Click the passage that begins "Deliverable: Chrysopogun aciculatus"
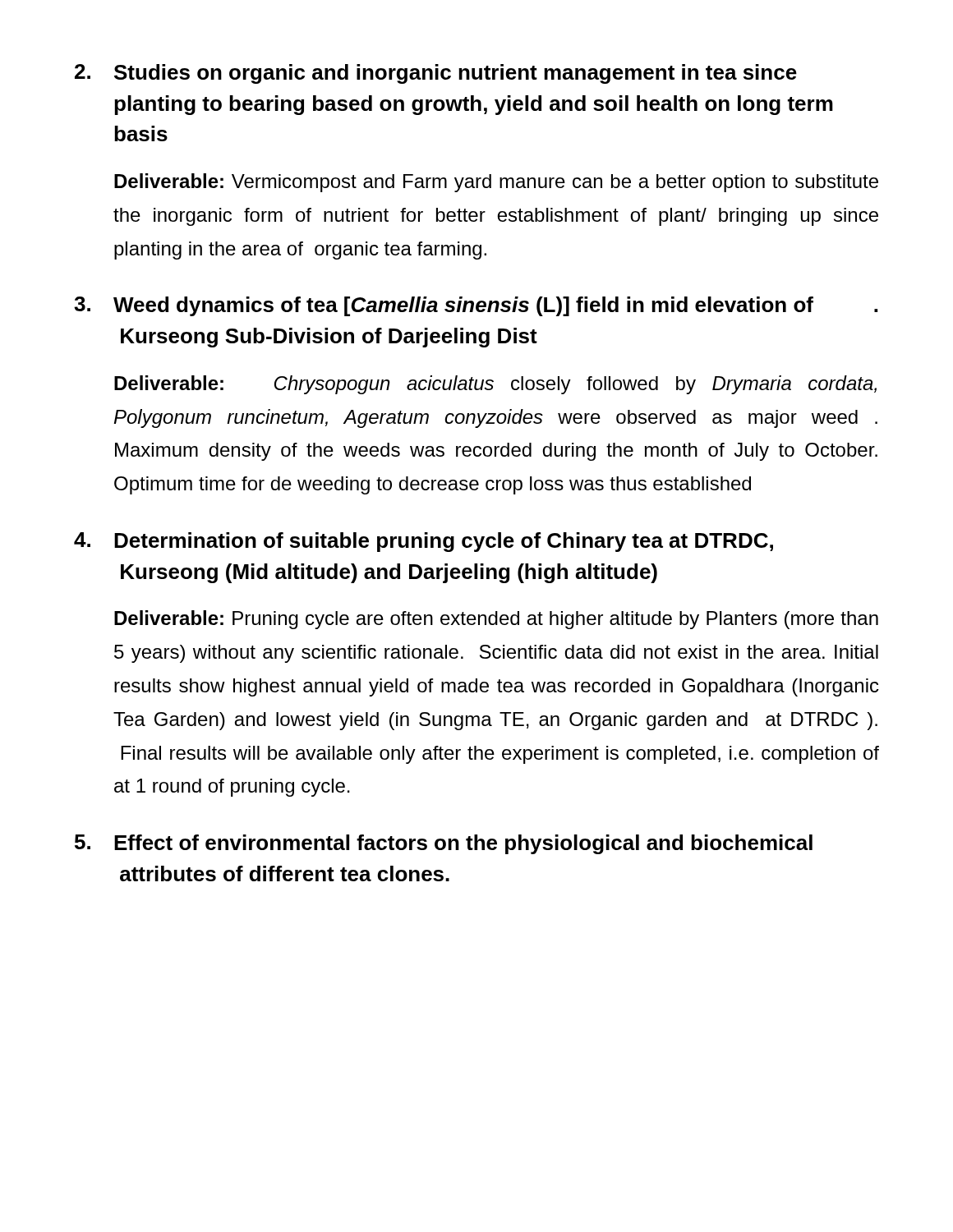This screenshot has width=953, height=1232. click(x=496, y=433)
